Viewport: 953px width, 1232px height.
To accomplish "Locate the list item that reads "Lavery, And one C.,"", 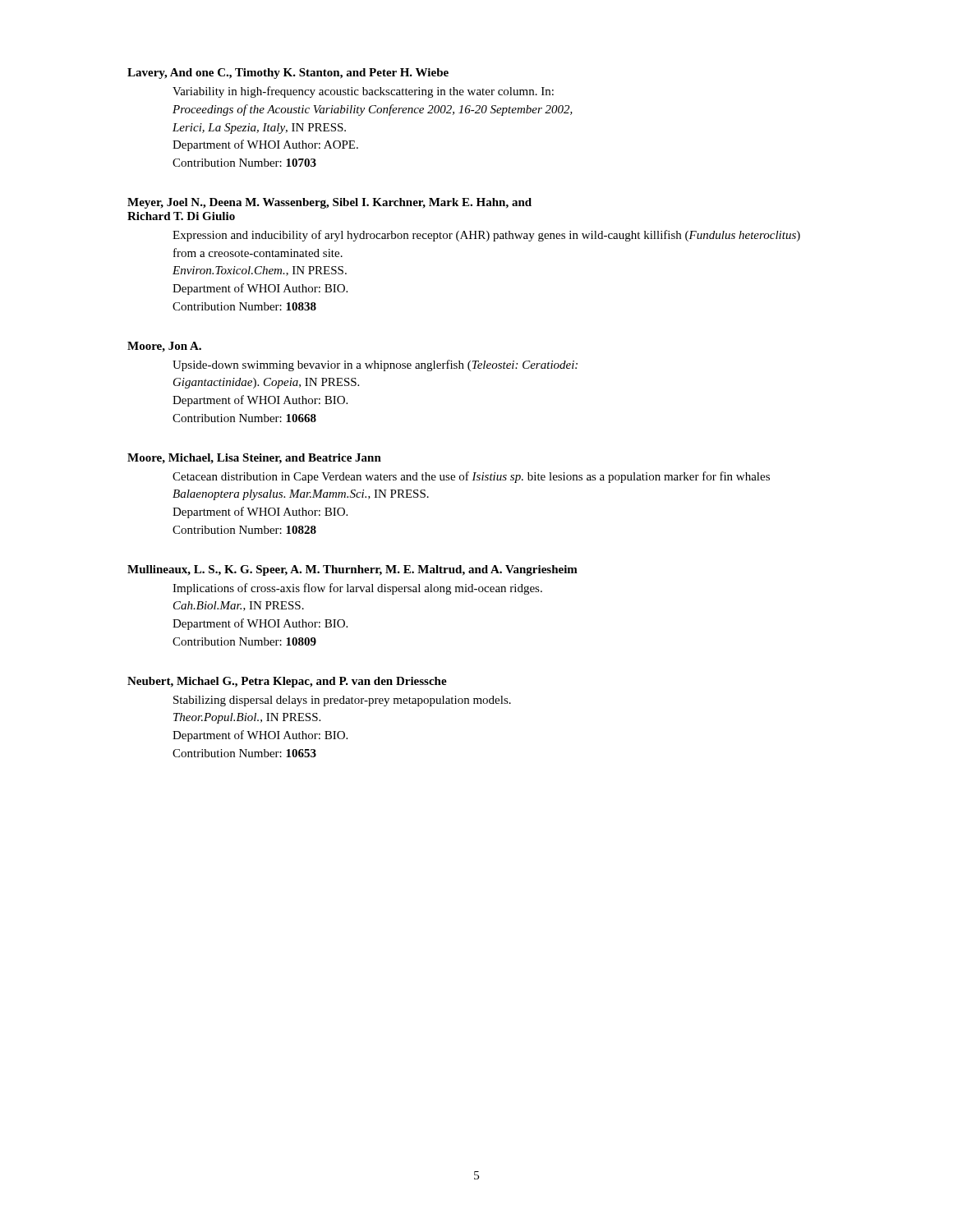I will tap(476, 119).
